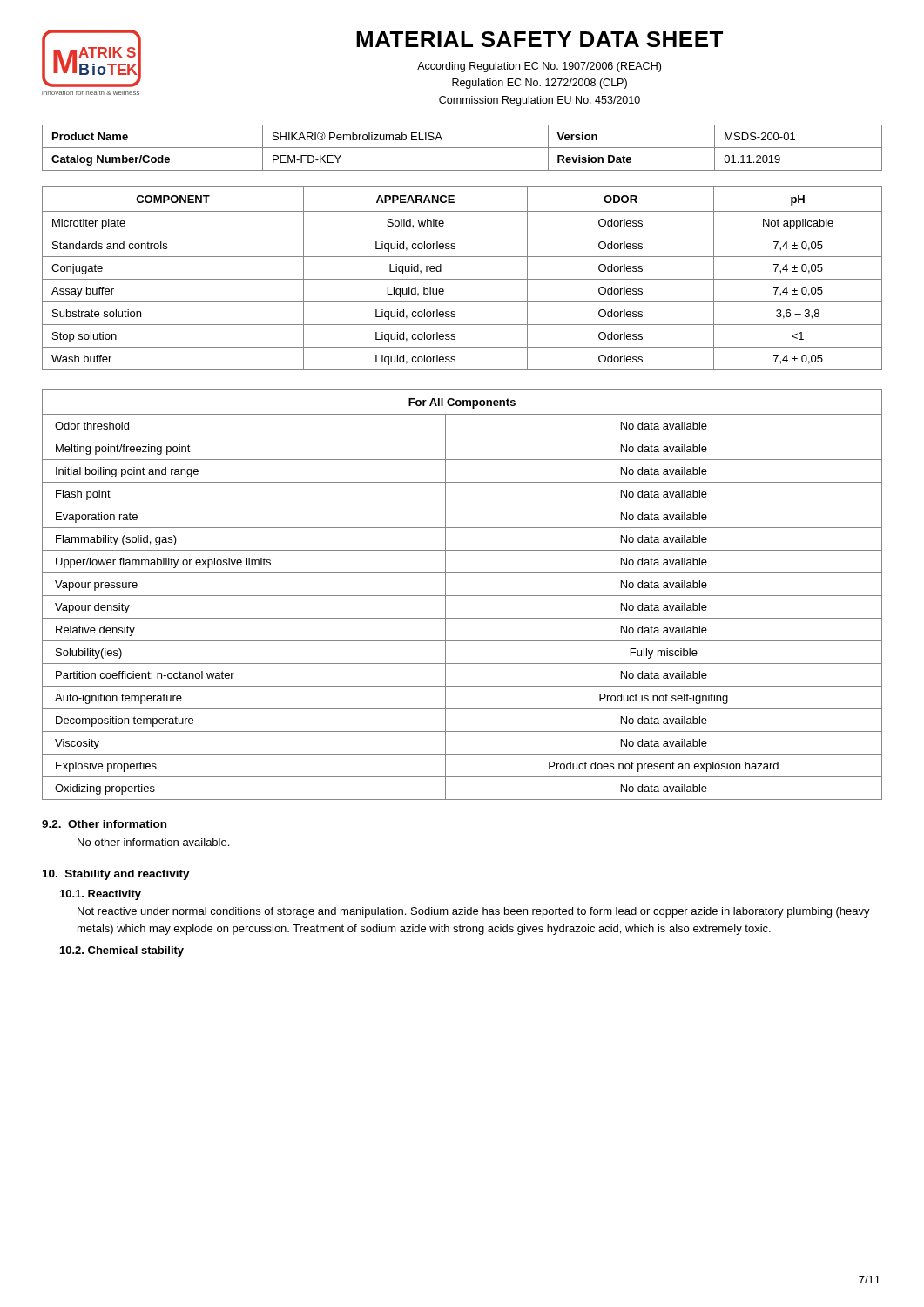Find the logo
The height and width of the screenshot is (1307, 924).
(111, 66)
